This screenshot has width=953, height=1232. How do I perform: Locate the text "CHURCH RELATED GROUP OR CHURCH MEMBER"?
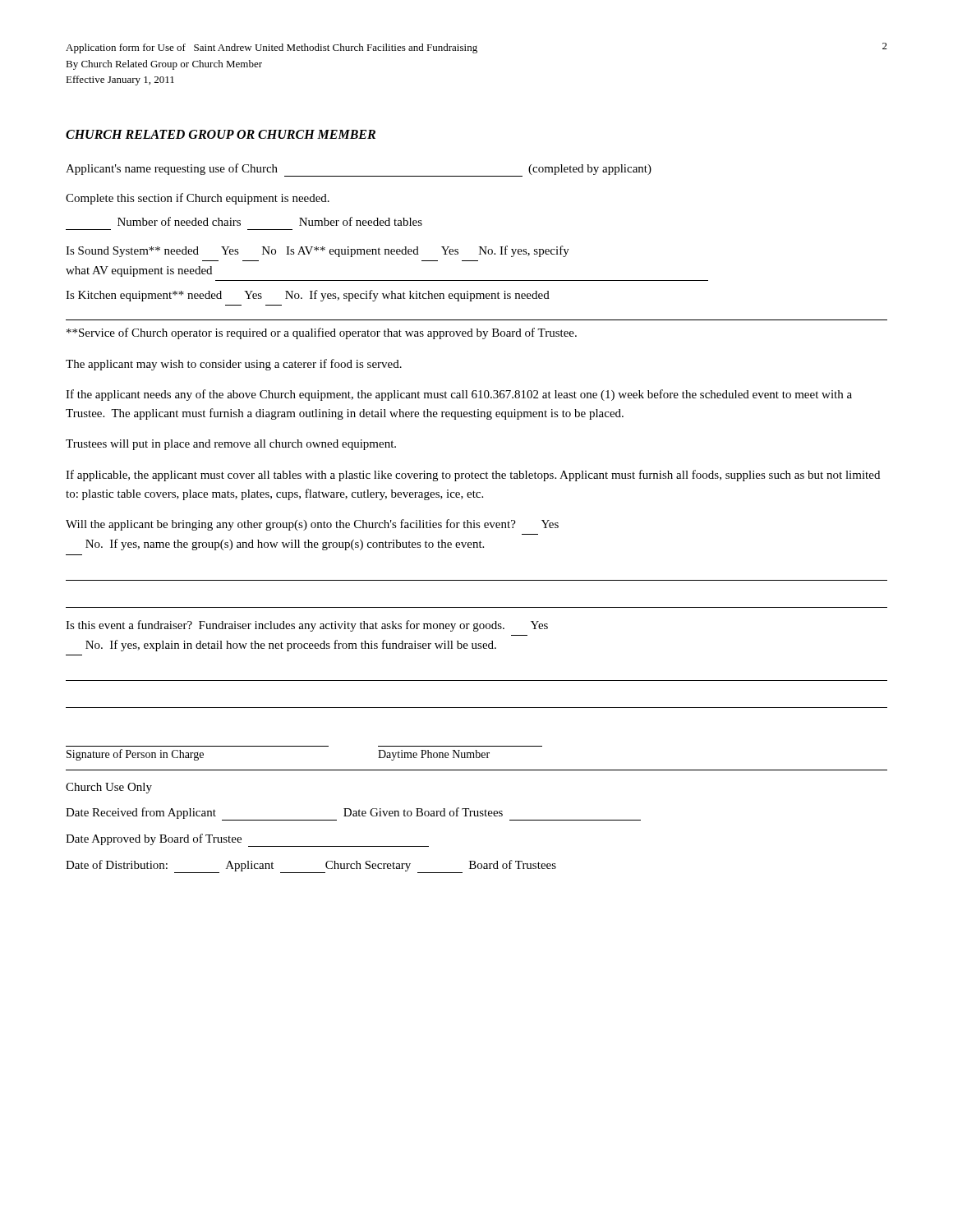(x=221, y=134)
